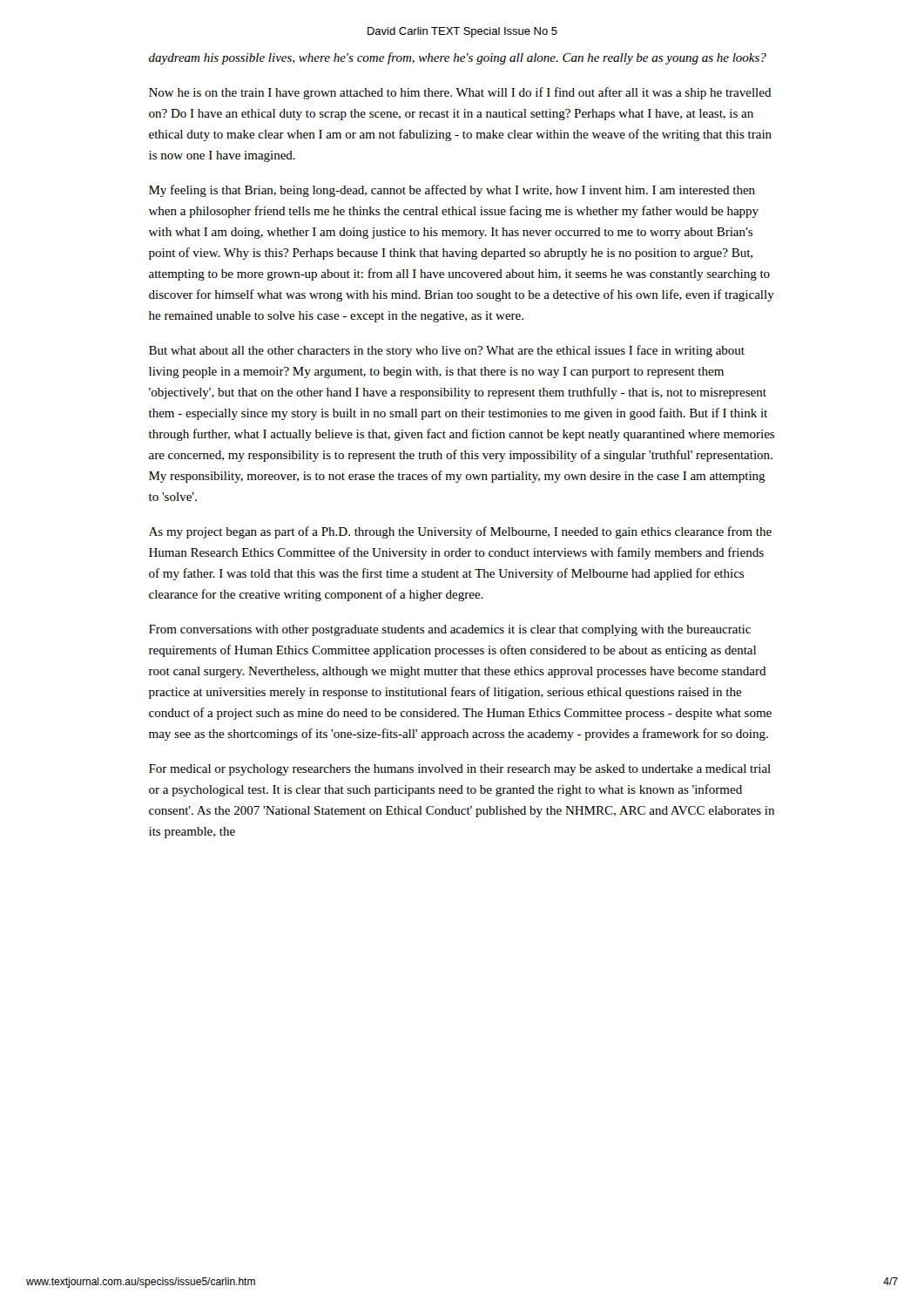Find the text block that says "For medical or psychology researchers the humans involved"
Screen dimensions: 1307x924
(462, 800)
